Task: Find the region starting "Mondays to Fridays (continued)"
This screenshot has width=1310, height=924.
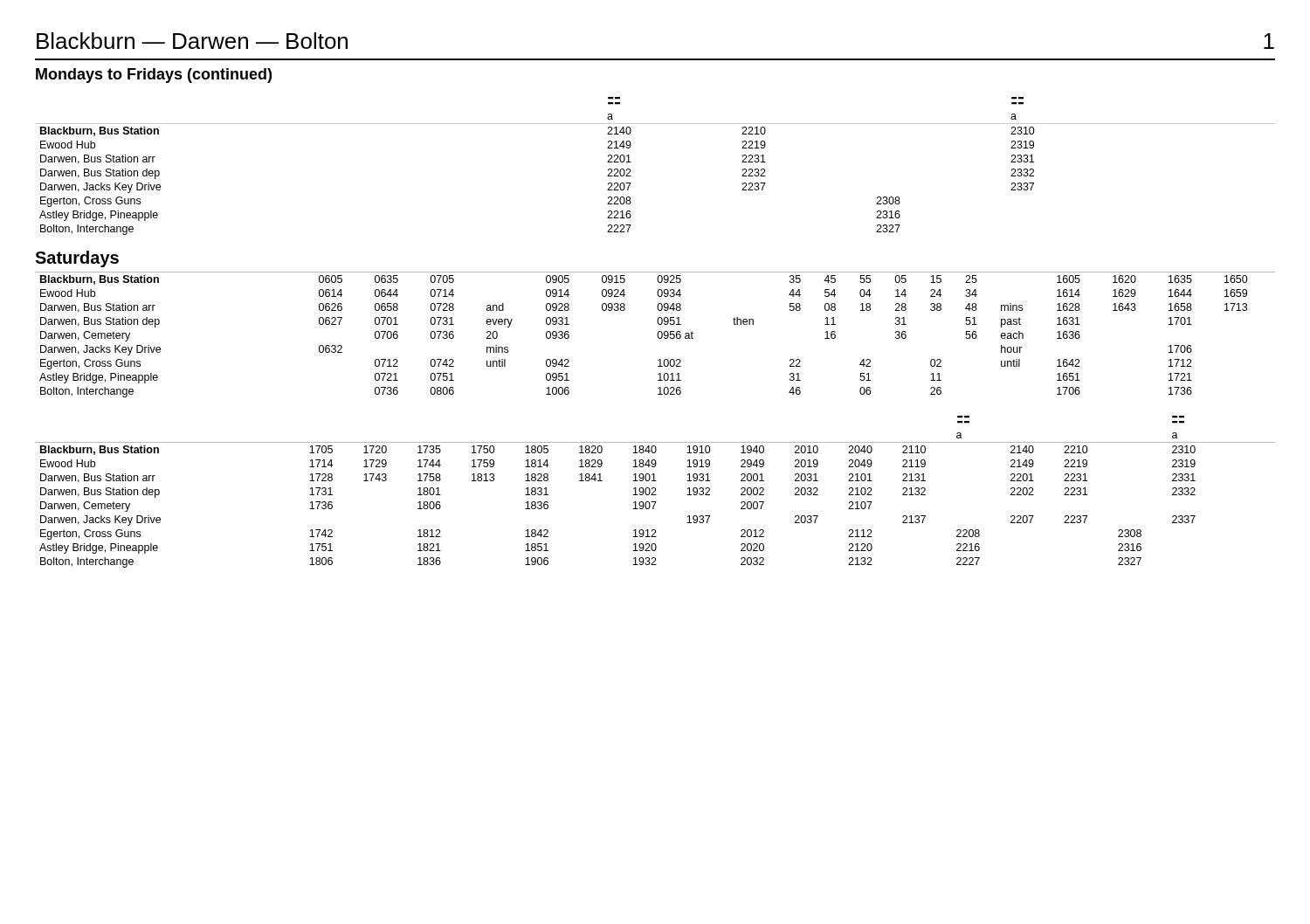Action: coord(154,74)
